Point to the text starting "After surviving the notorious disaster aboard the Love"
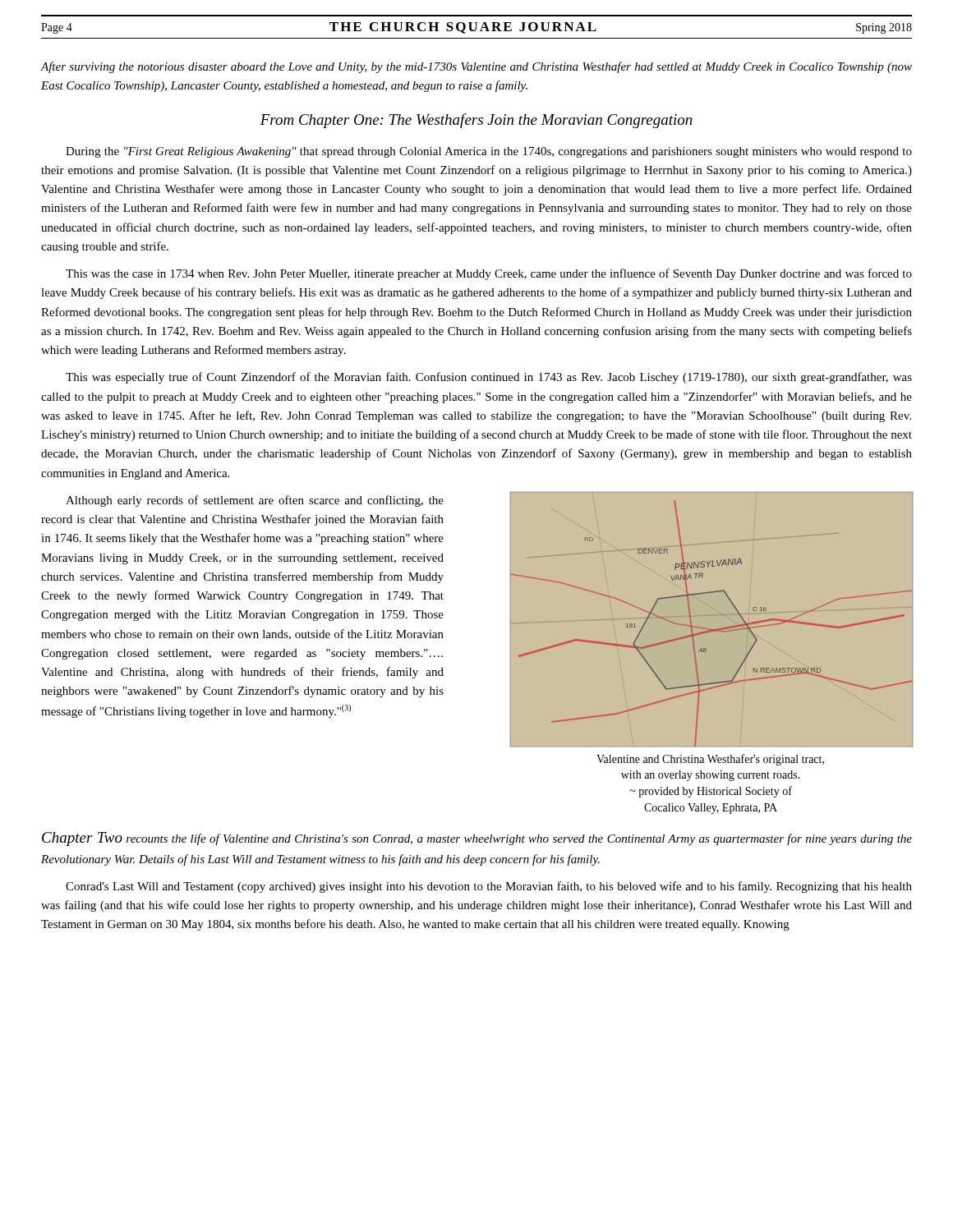 pyautogui.click(x=476, y=76)
